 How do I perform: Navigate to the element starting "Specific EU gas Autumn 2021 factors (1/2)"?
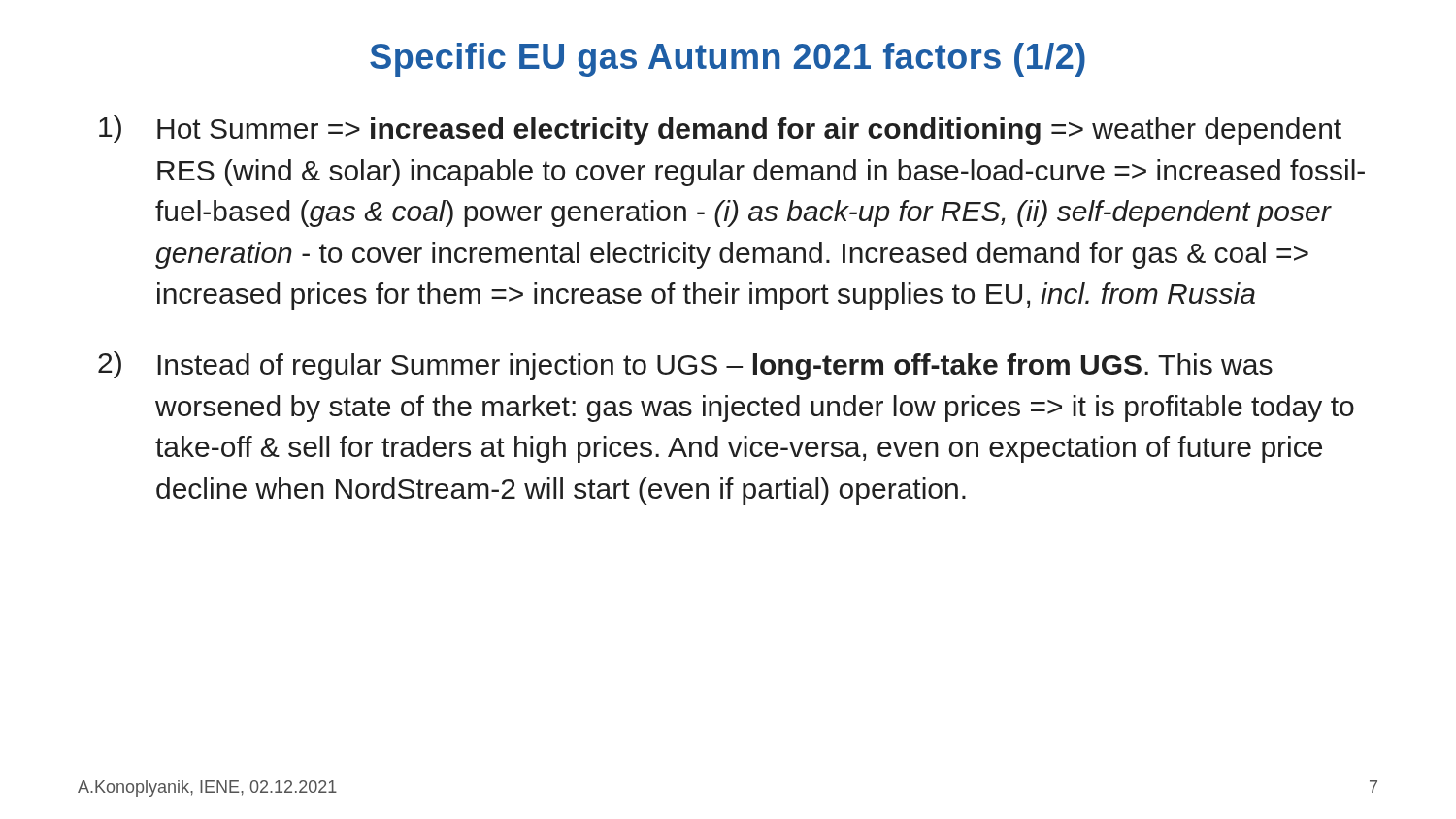coord(728,57)
